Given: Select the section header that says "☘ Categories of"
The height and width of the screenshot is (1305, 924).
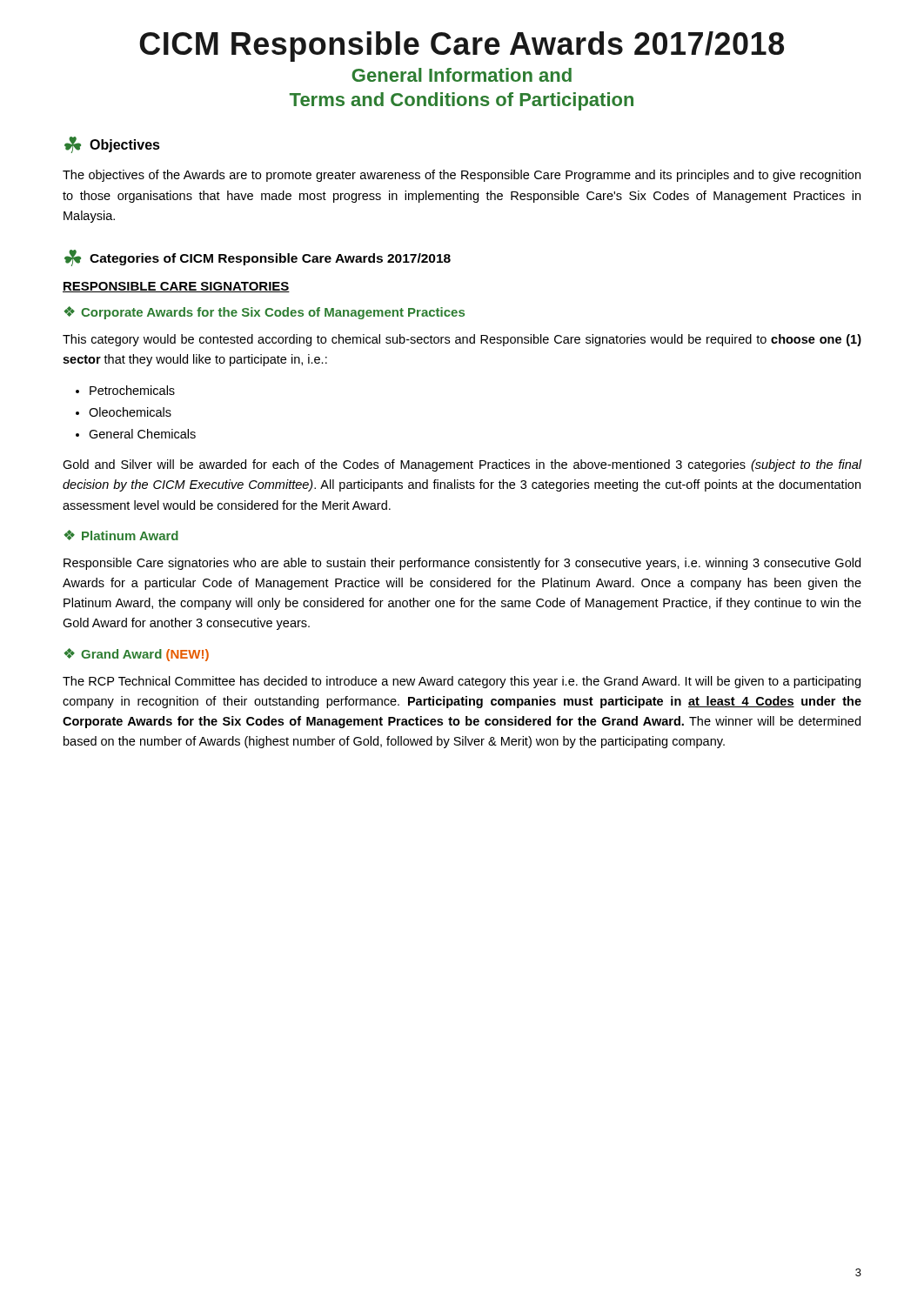Looking at the screenshot, I should pyautogui.click(x=257, y=258).
